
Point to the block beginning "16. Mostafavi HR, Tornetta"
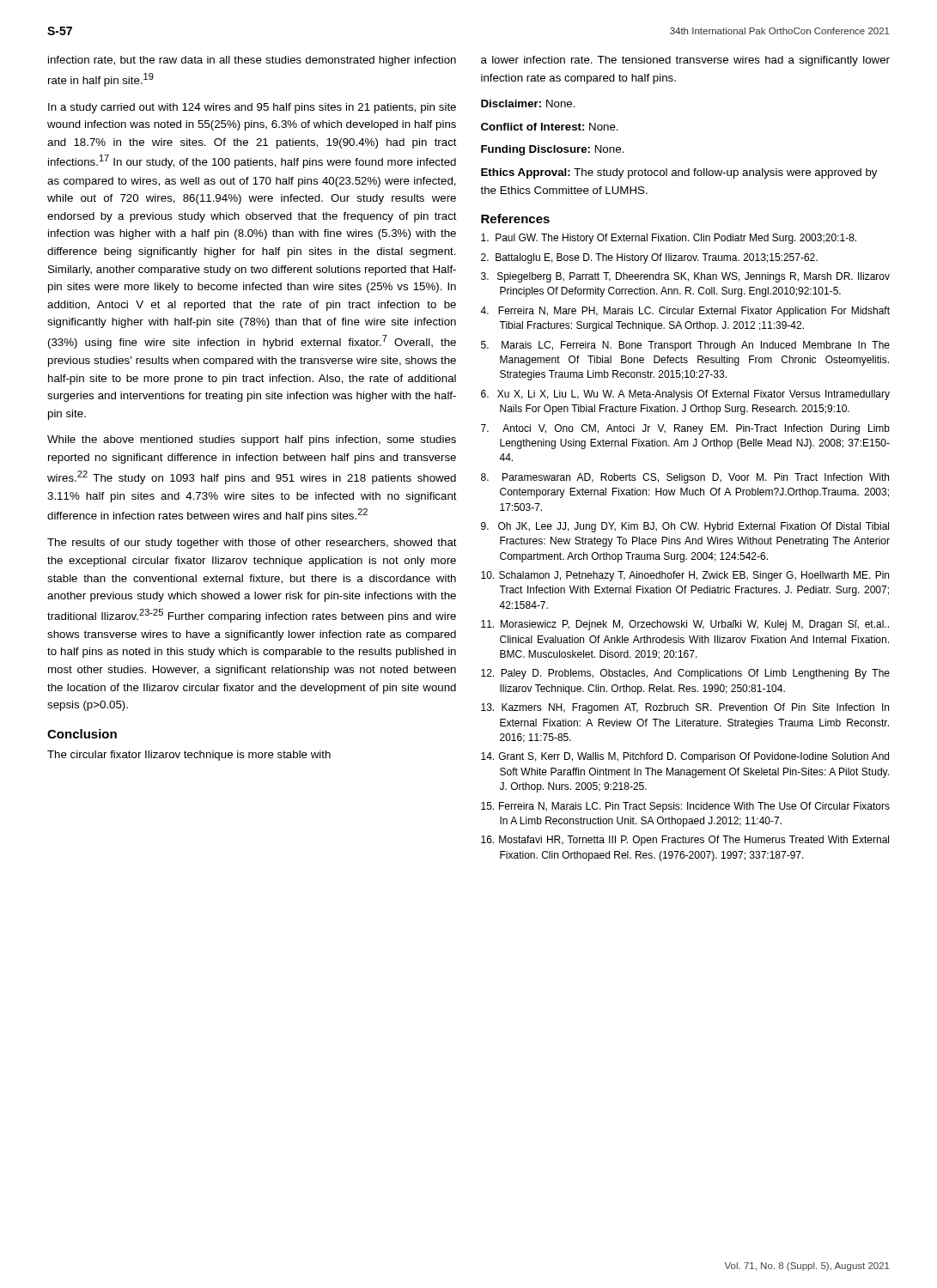pyautogui.click(x=685, y=848)
